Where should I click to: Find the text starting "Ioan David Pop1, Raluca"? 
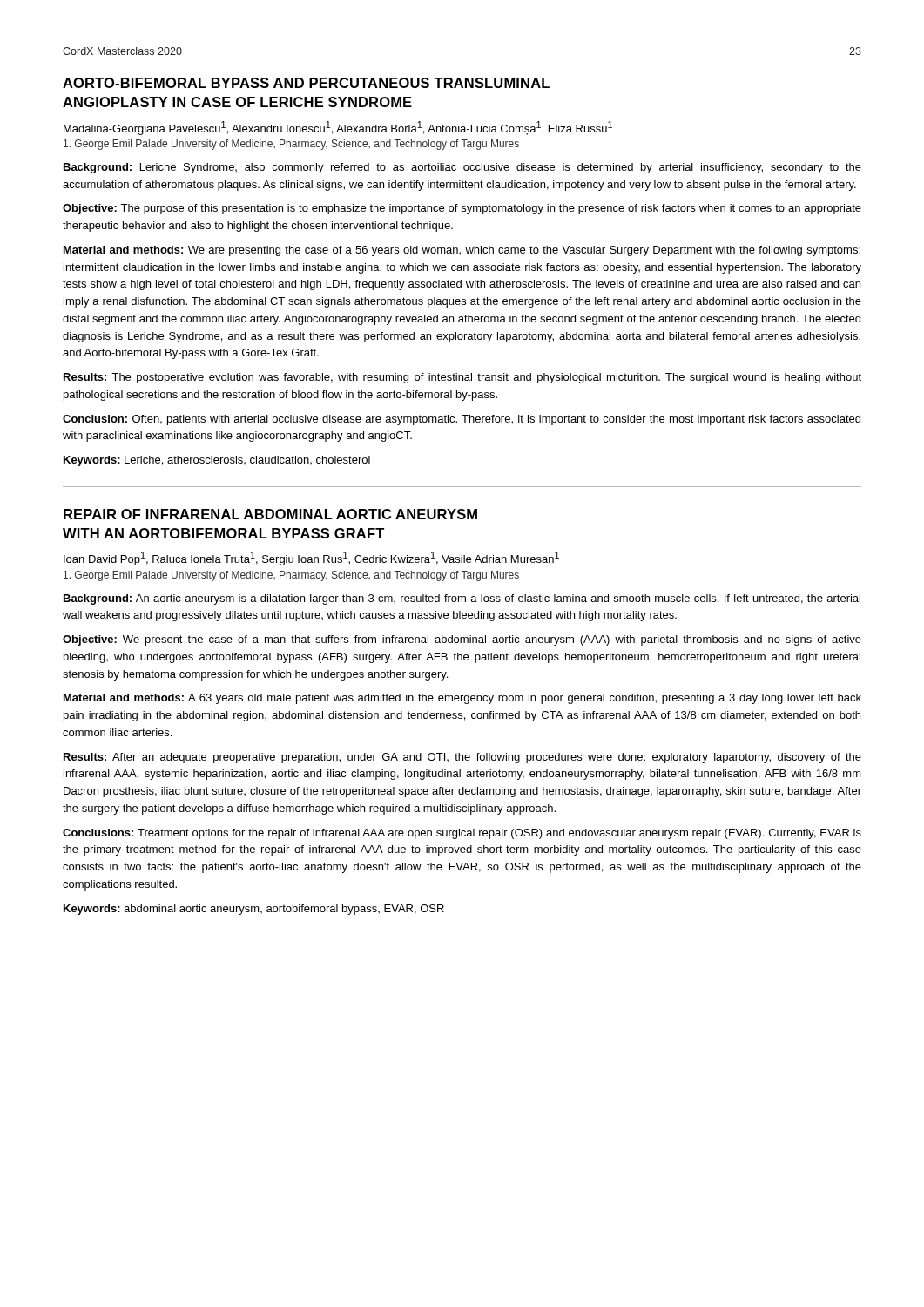coord(311,558)
